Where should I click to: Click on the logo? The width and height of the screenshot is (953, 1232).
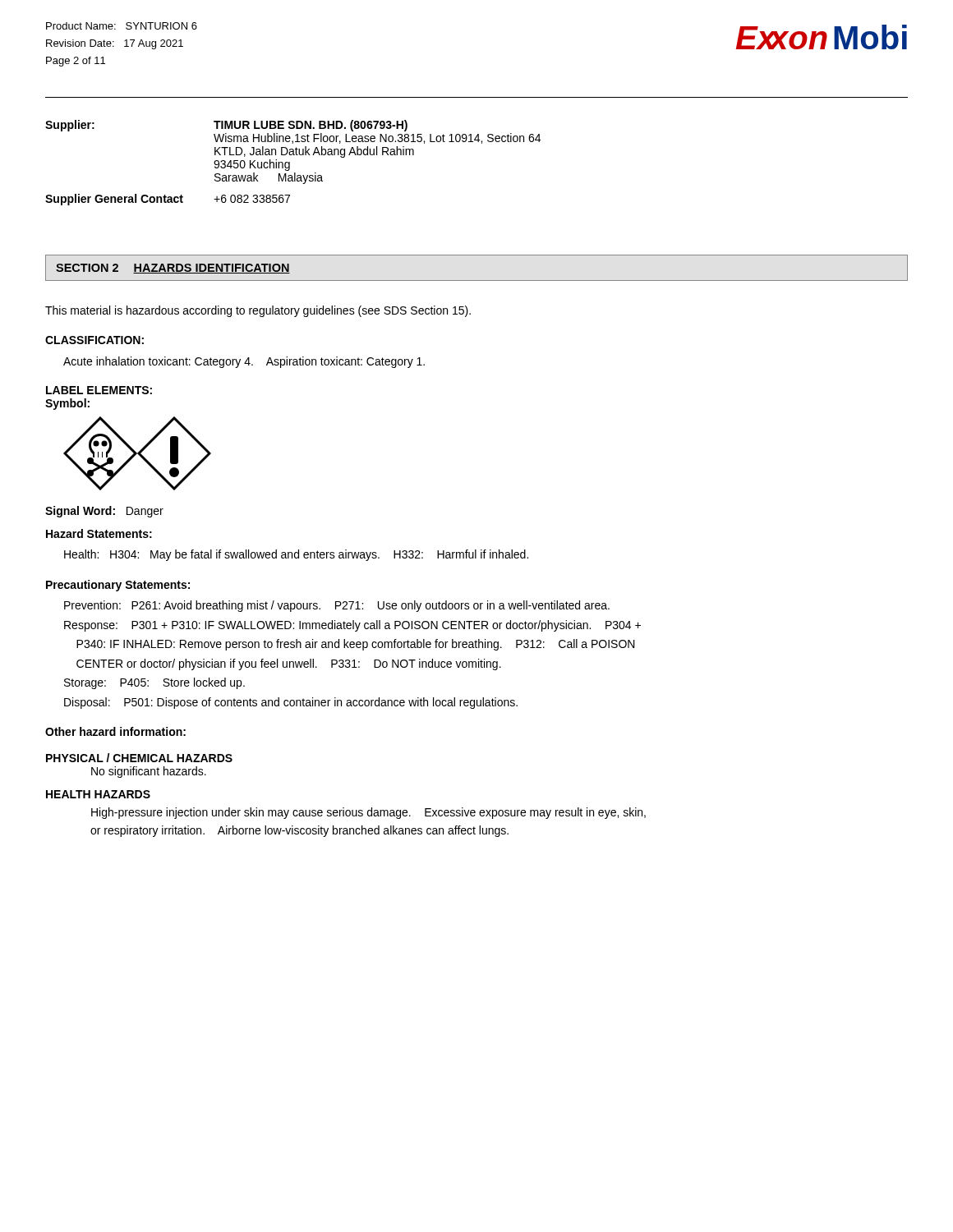[822, 37]
